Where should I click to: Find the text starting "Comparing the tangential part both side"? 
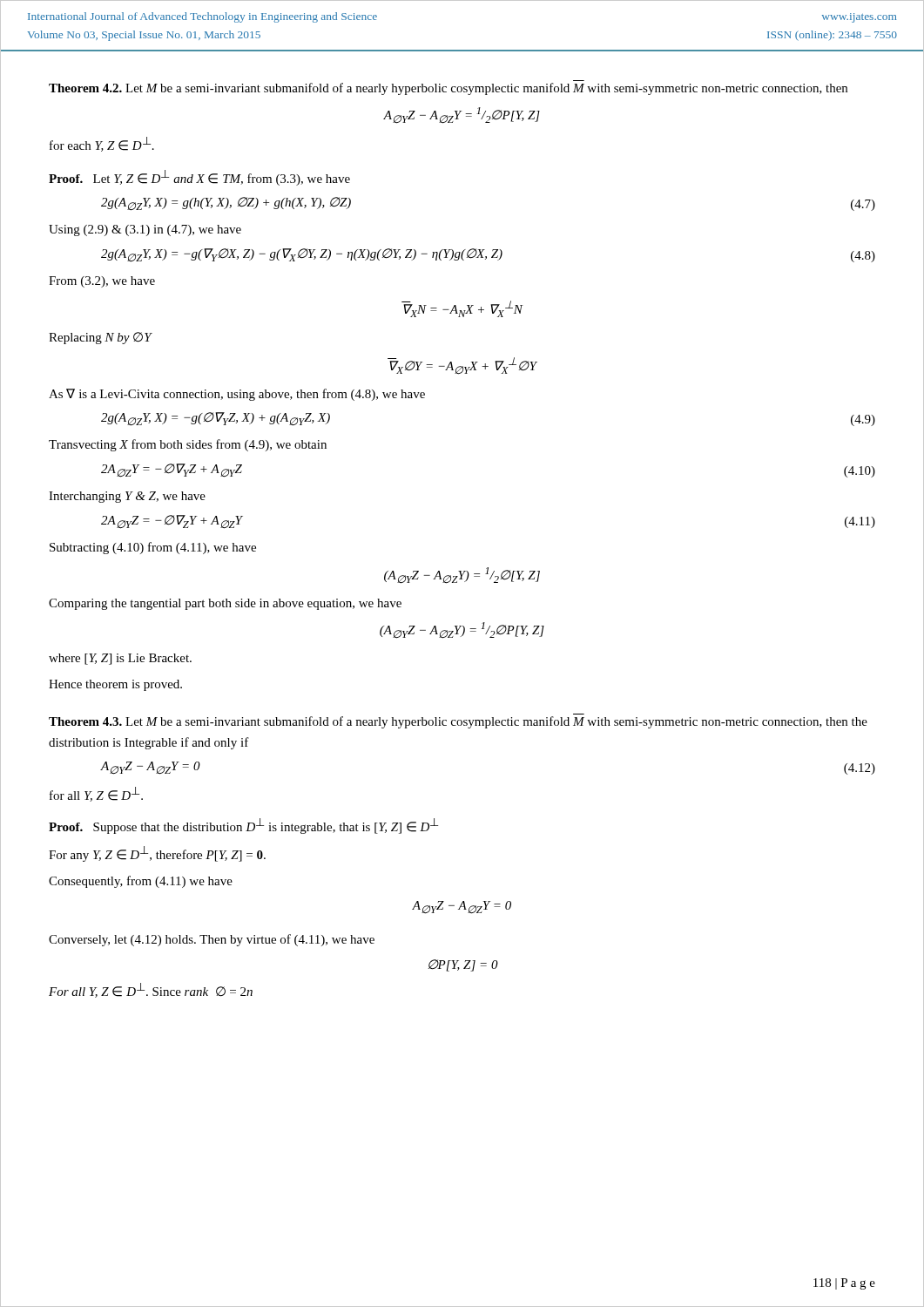(x=225, y=603)
